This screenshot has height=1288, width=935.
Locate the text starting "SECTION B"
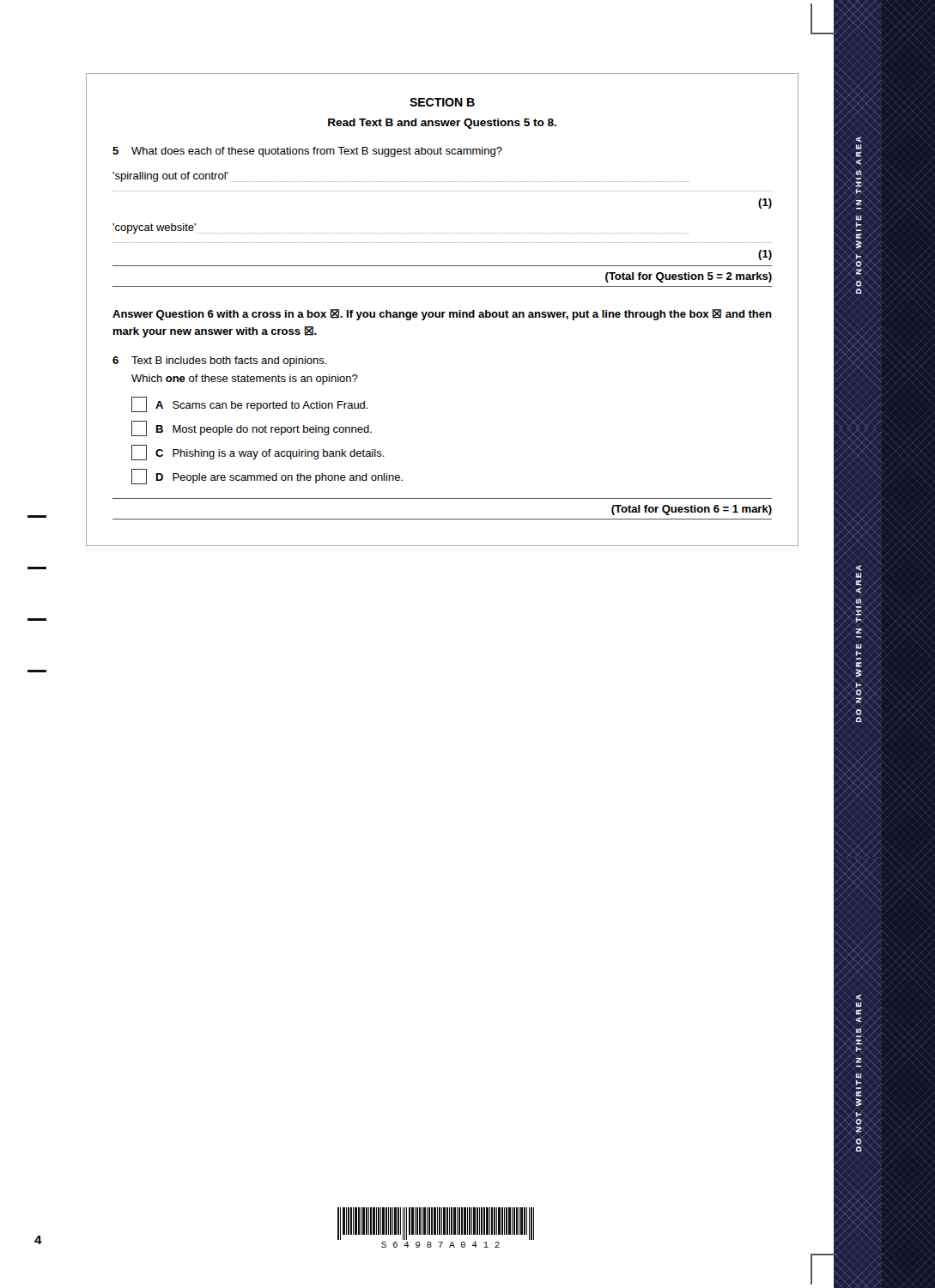coord(442,102)
